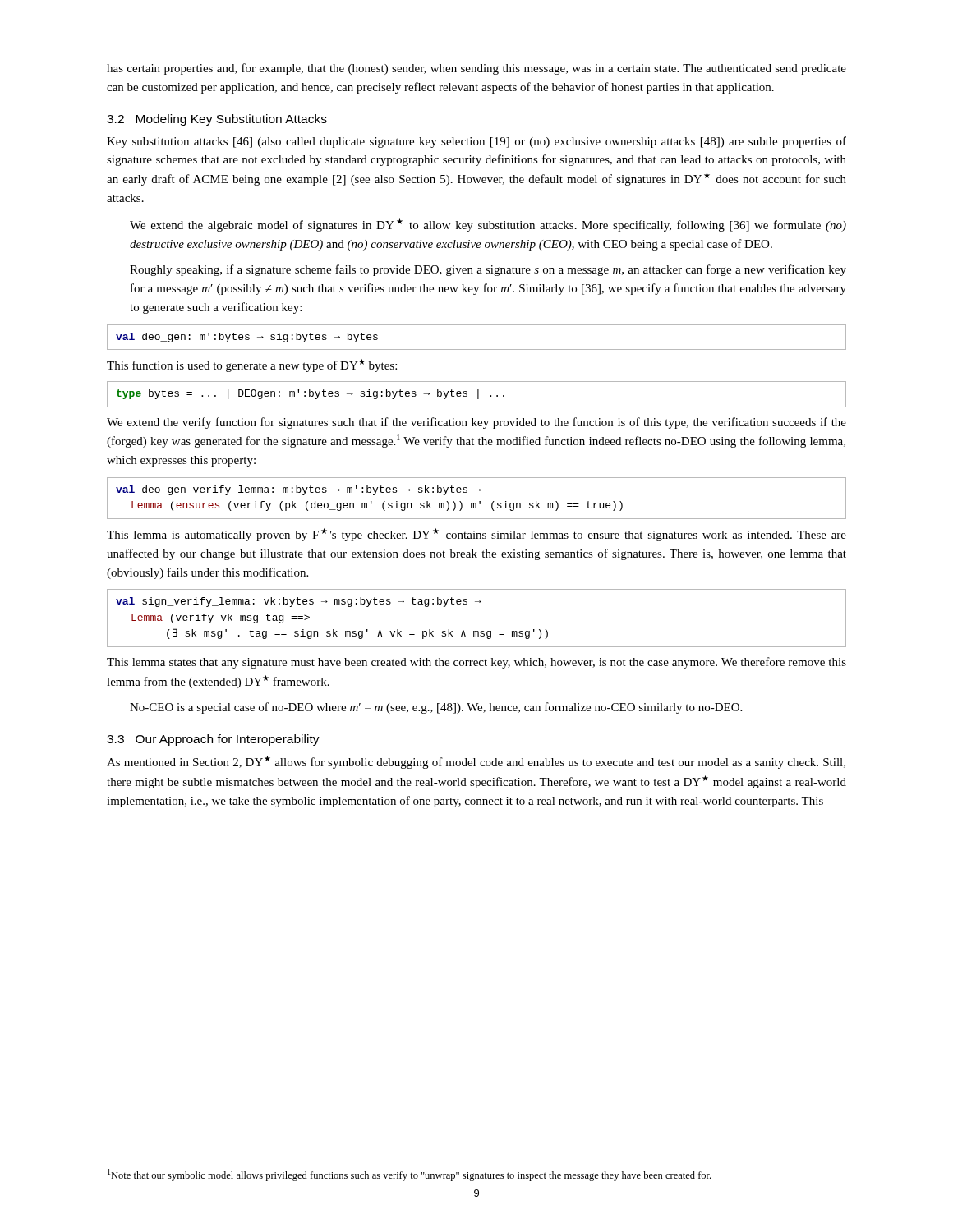
Task: Locate the table with the text "val deo_gen: m':bytes → sig:bytes"
Action: pos(476,337)
